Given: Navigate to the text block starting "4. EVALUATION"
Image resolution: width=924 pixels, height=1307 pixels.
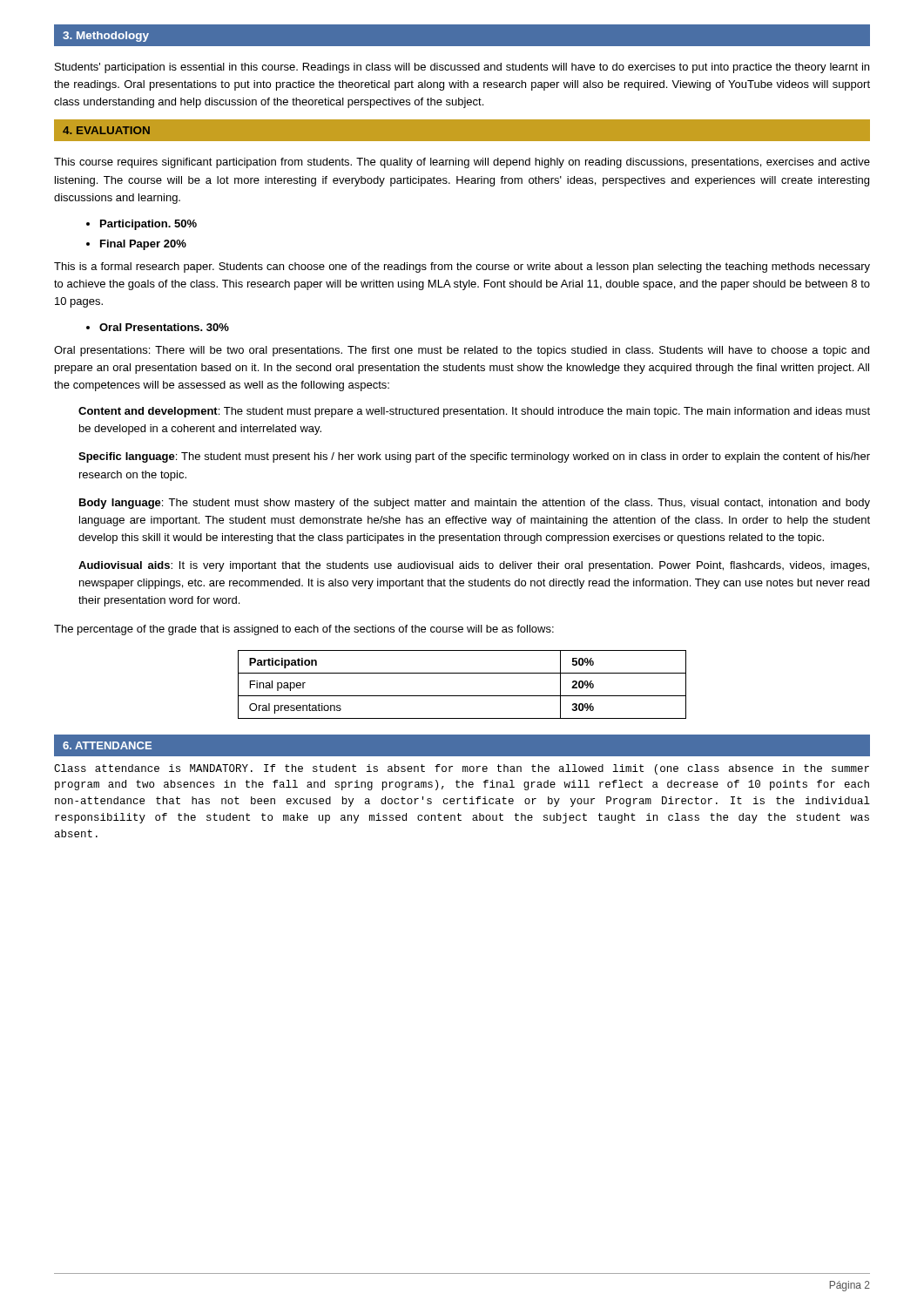Looking at the screenshot, I should pos(107,131).
